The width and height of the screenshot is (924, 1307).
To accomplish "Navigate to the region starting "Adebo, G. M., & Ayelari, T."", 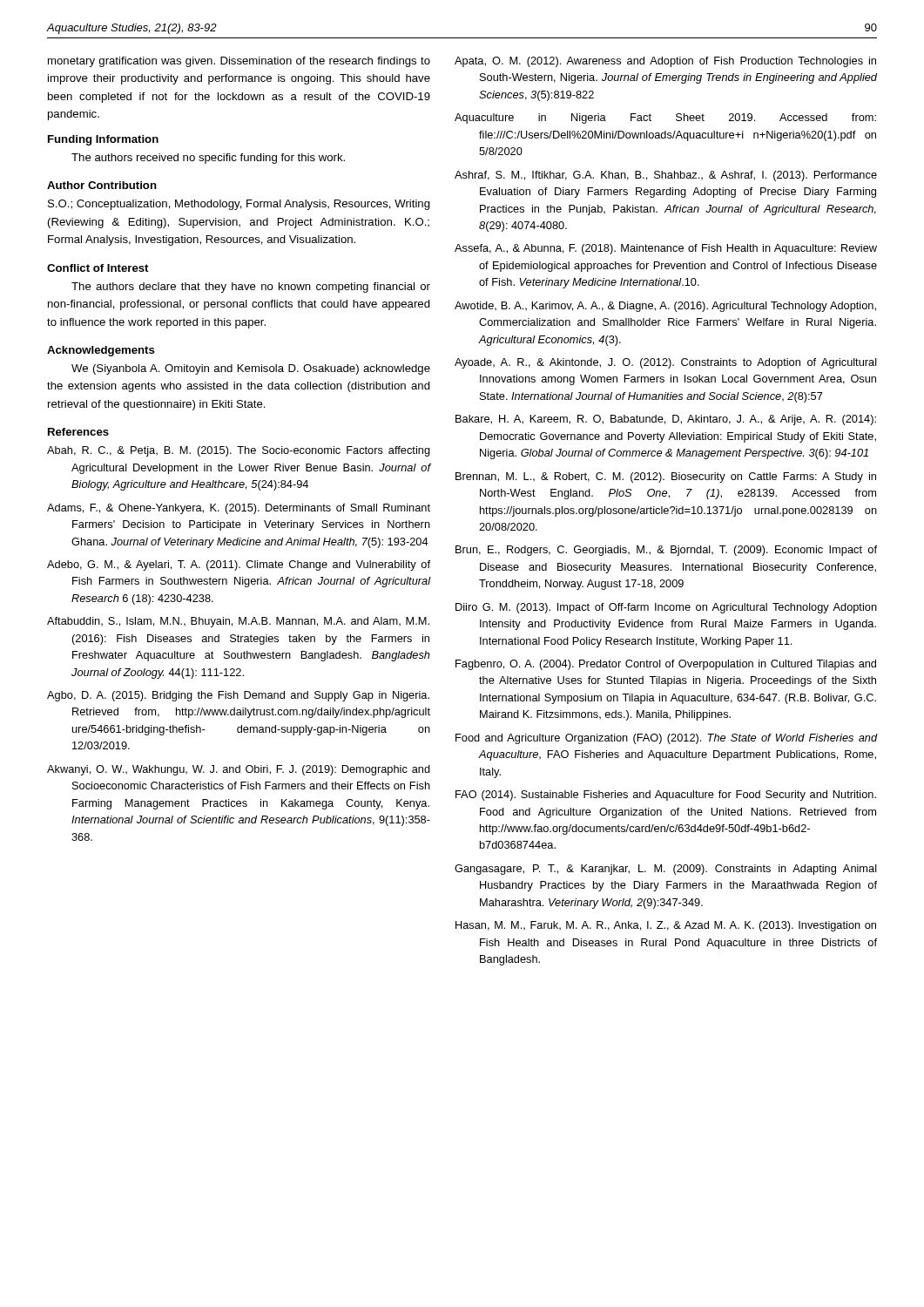I will tap(239, 581).
